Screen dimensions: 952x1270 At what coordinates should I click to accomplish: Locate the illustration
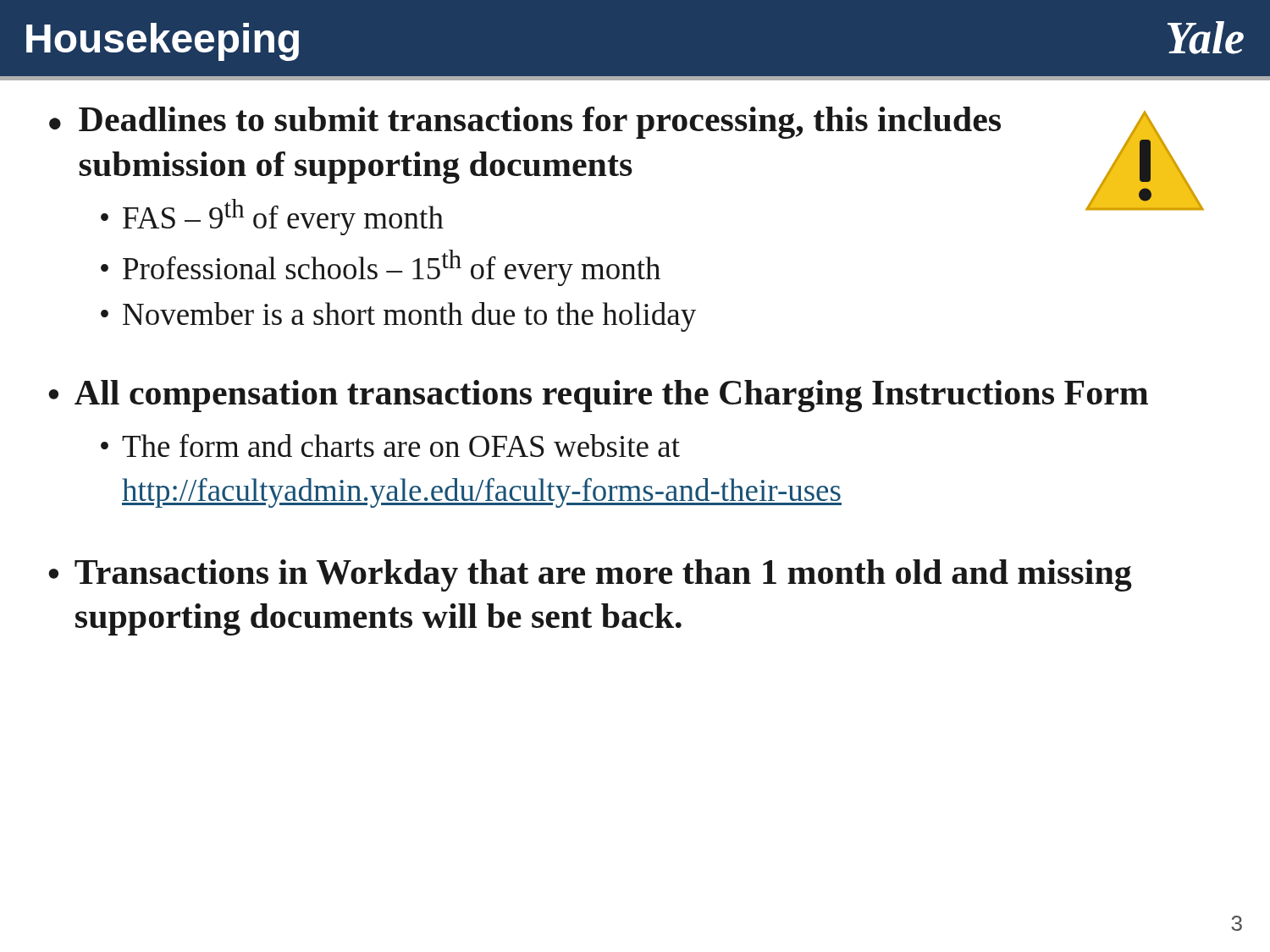pos(1145,162)
